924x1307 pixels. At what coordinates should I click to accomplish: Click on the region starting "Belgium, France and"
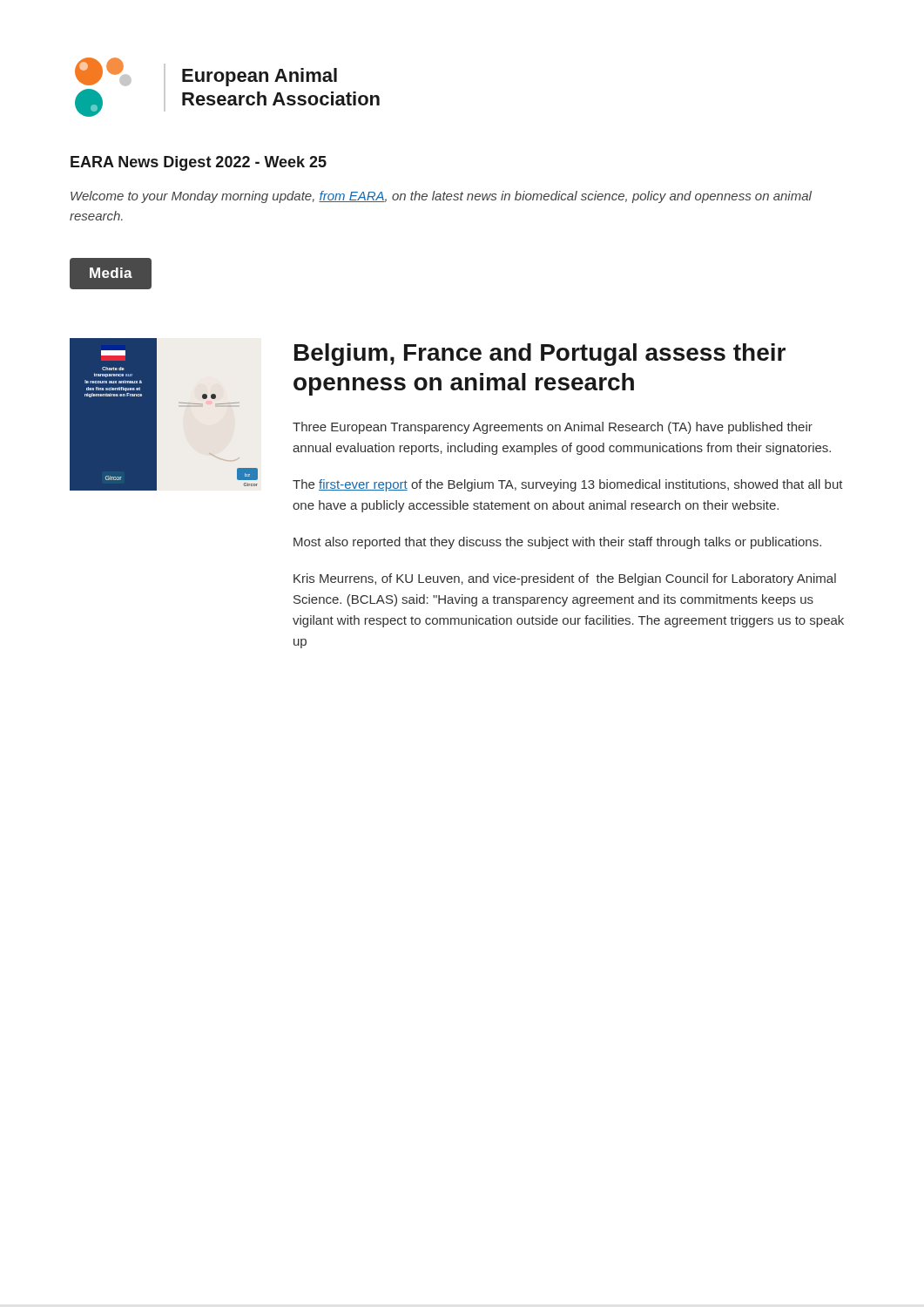coord(539,367)
